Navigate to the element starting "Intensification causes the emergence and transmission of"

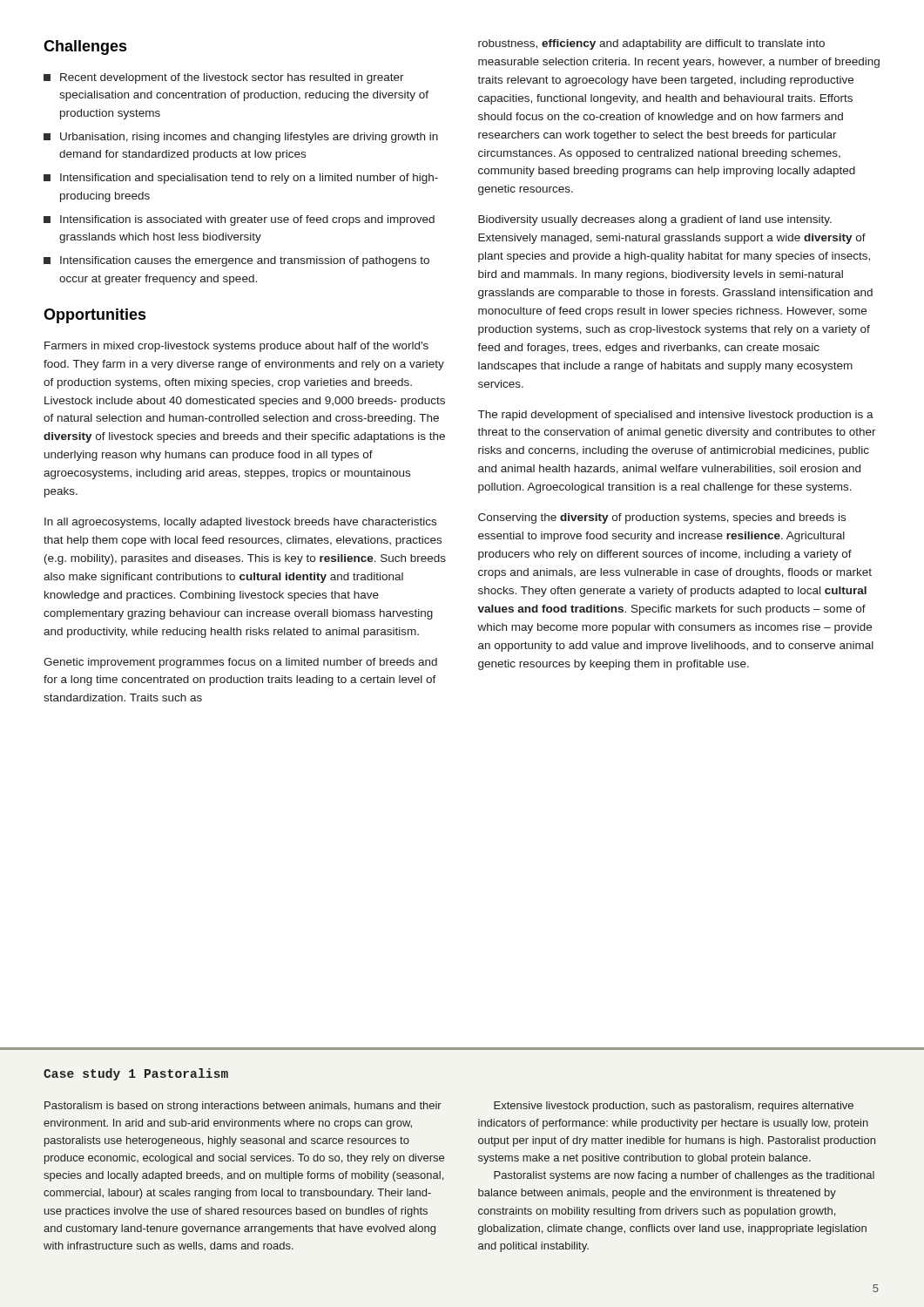245,270
